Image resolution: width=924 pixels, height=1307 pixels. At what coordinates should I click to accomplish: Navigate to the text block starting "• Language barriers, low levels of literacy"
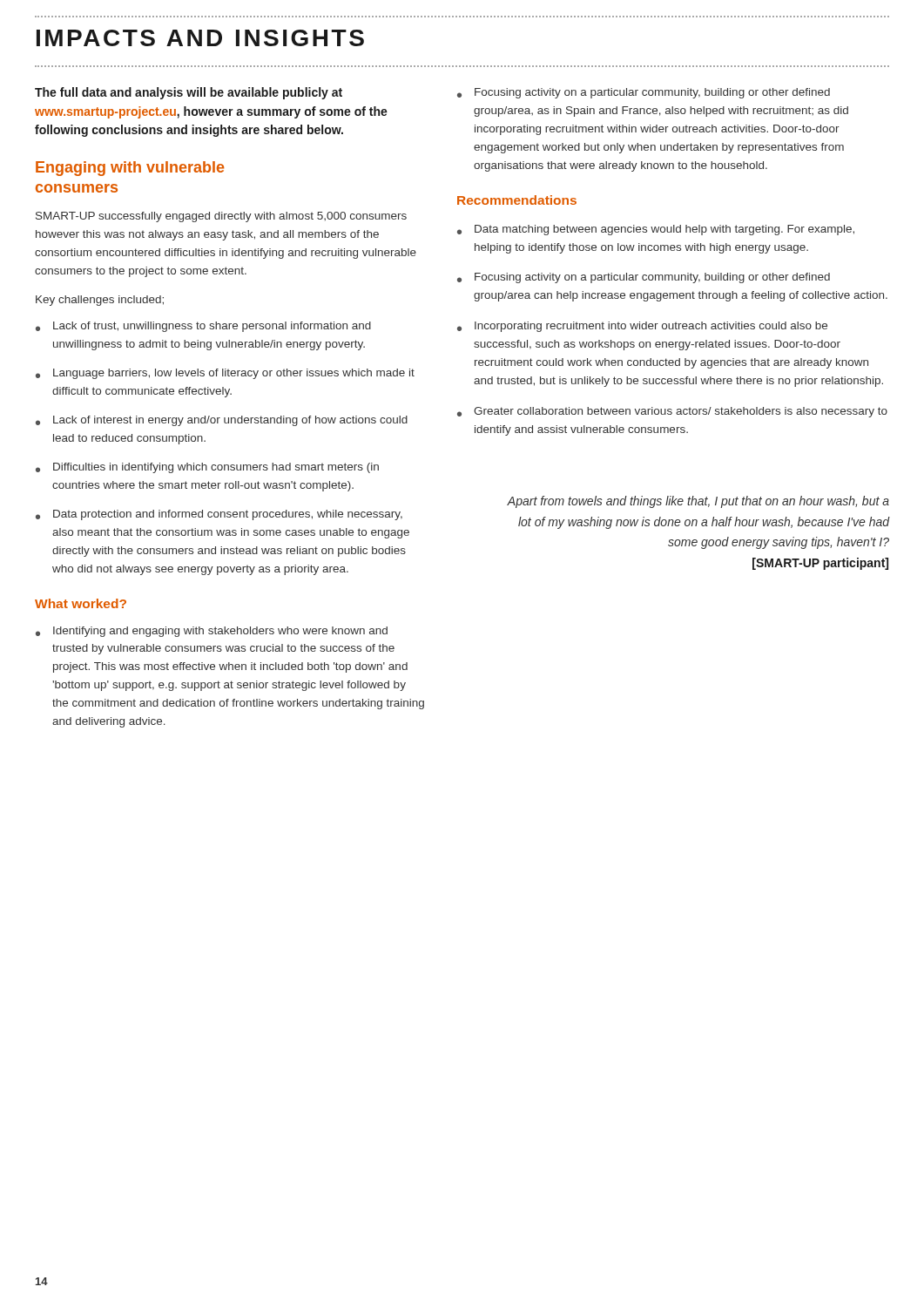coord(230,383)
